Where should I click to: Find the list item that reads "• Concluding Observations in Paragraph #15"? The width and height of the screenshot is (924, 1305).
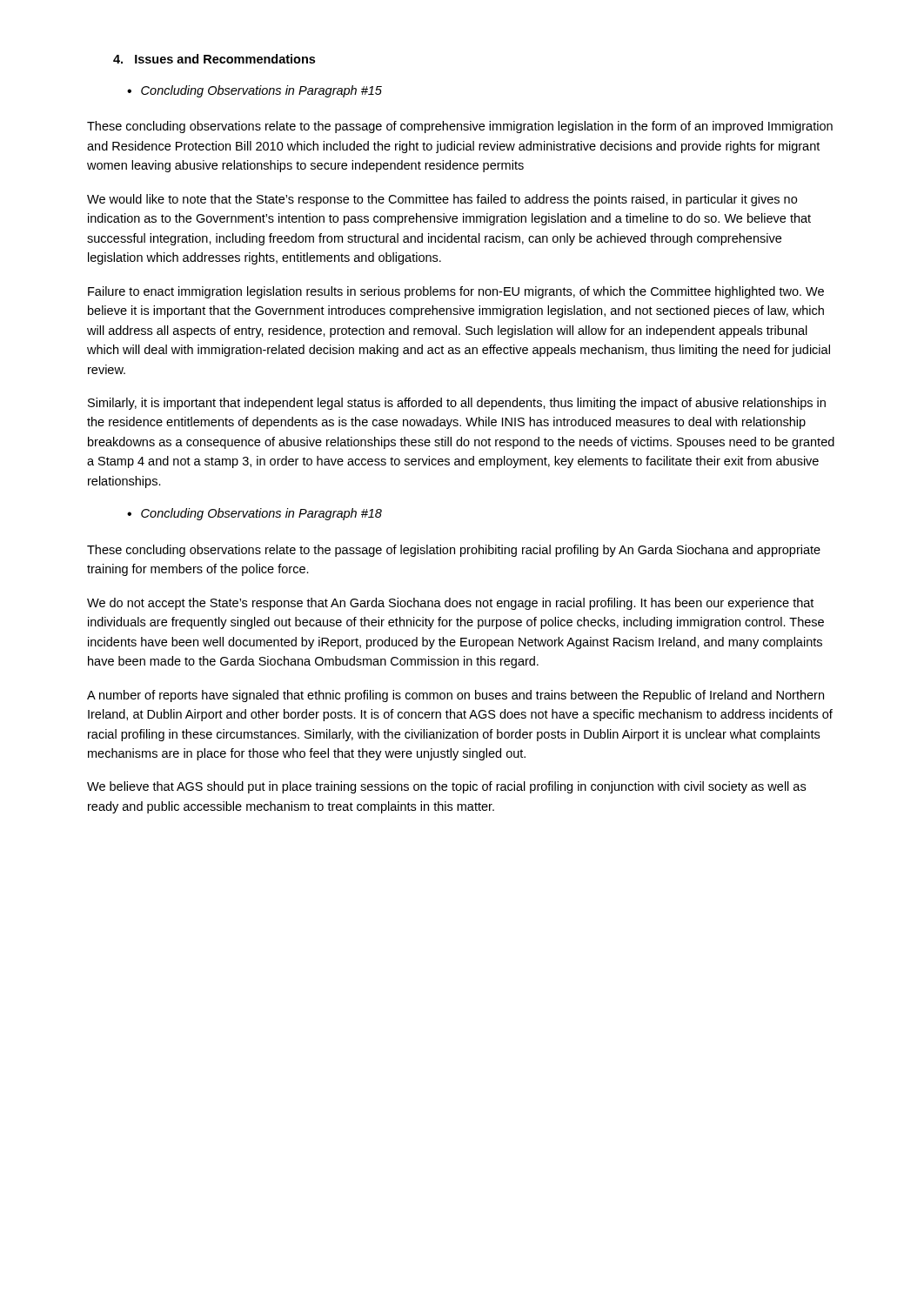pos(254,92)
